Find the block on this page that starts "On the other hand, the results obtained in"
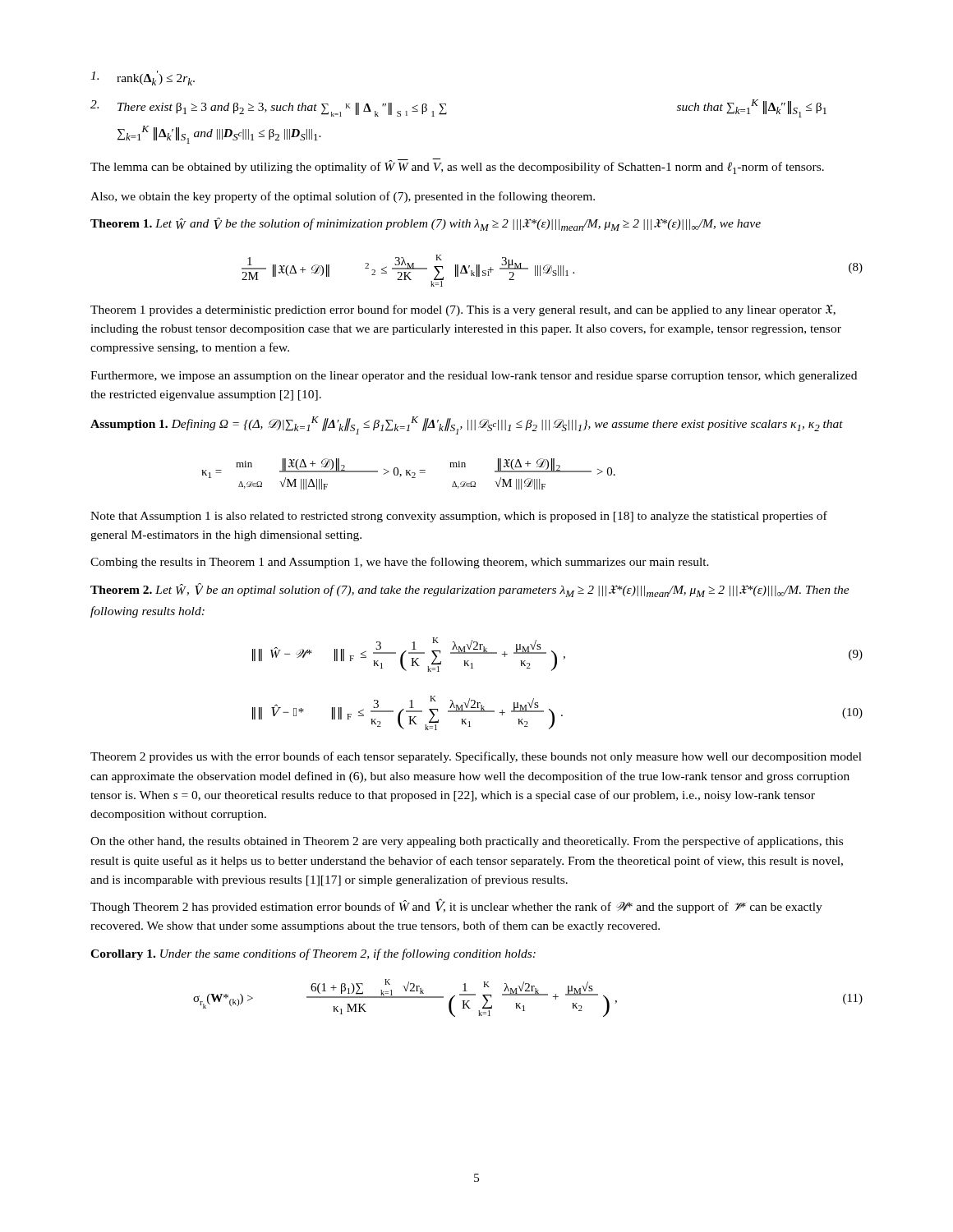 pos(467,860)
